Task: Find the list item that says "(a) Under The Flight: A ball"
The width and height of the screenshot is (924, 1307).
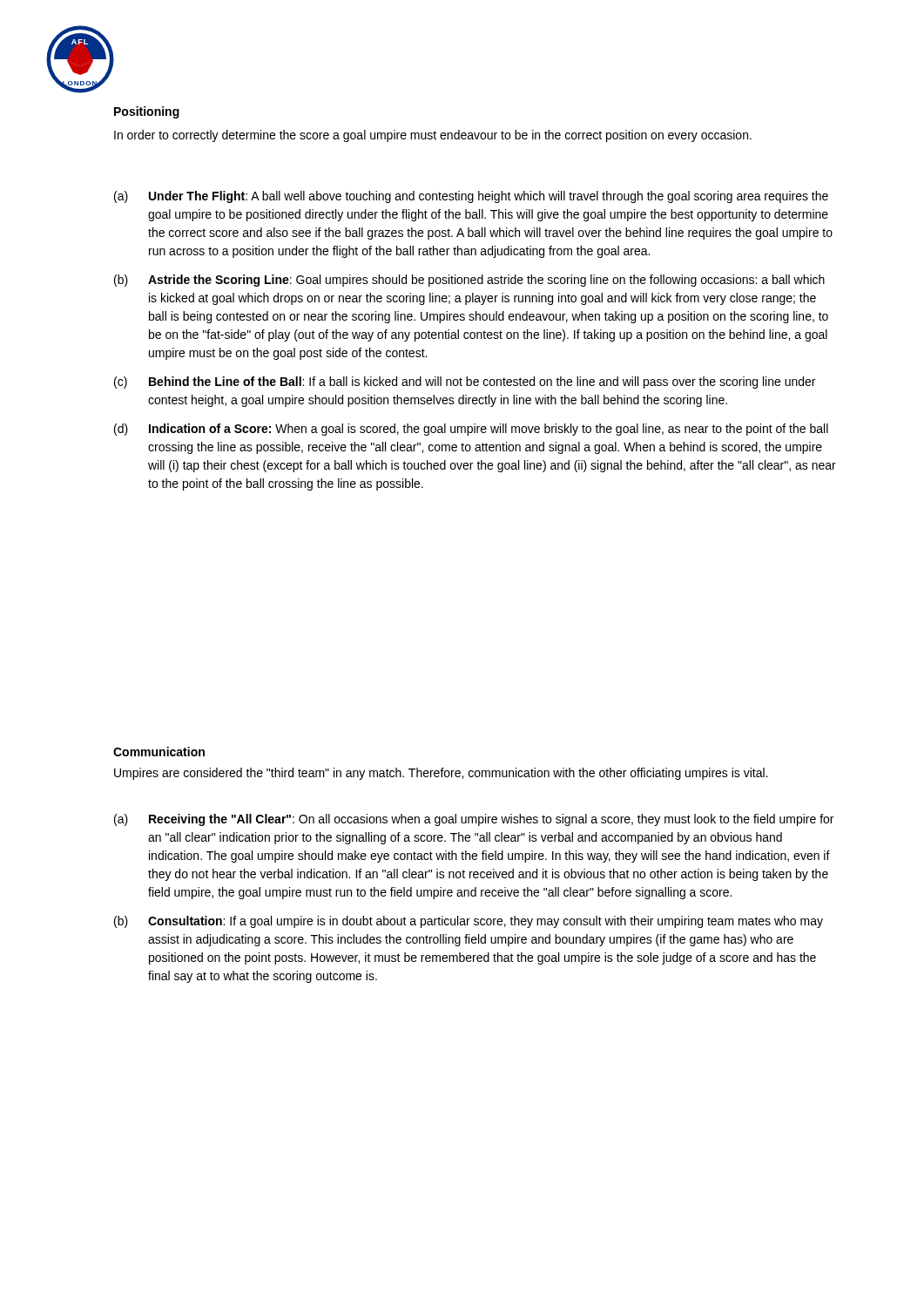Action: click(x=475, y=224)
